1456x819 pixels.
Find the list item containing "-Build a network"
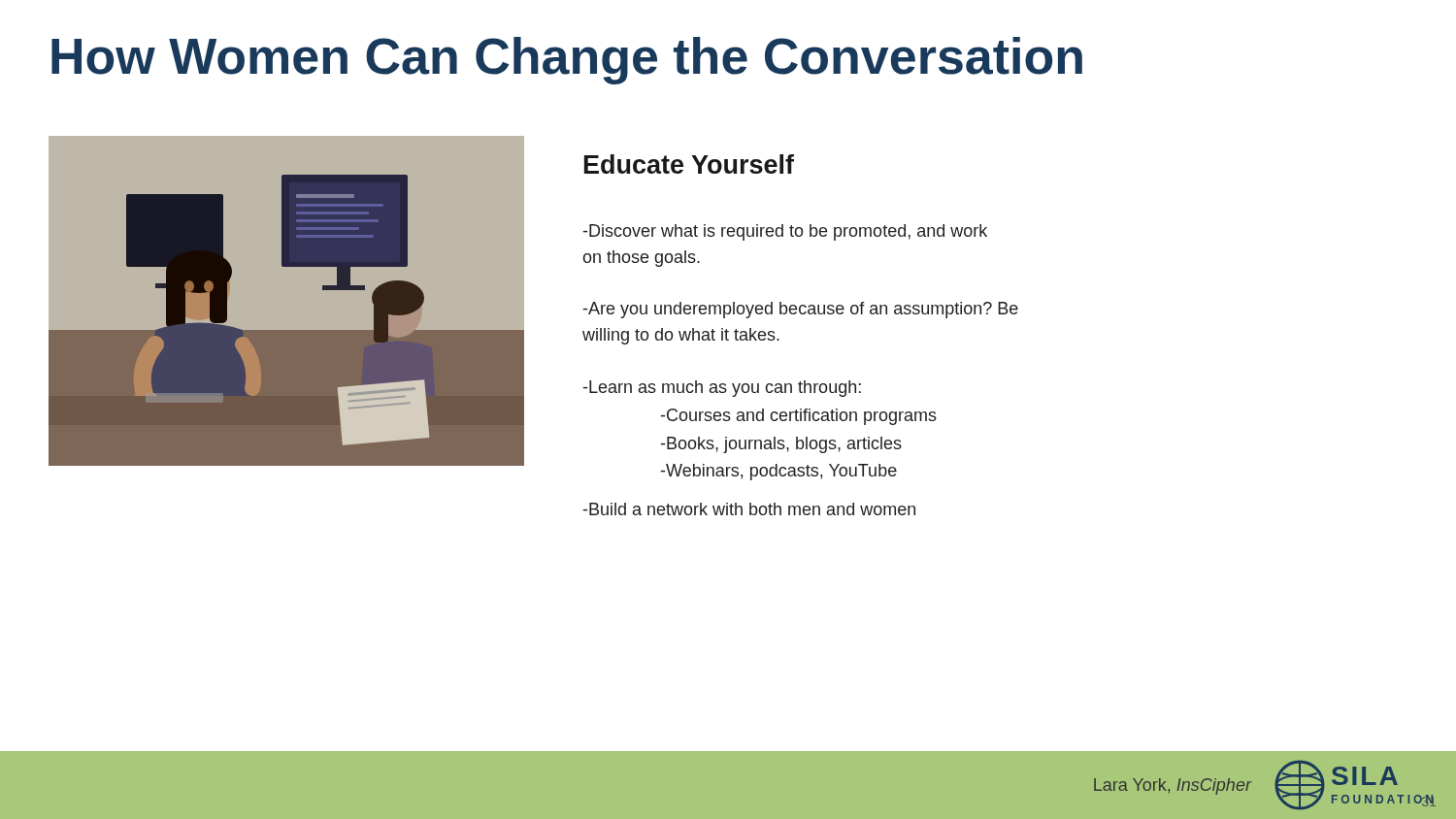tap(749, 509)
